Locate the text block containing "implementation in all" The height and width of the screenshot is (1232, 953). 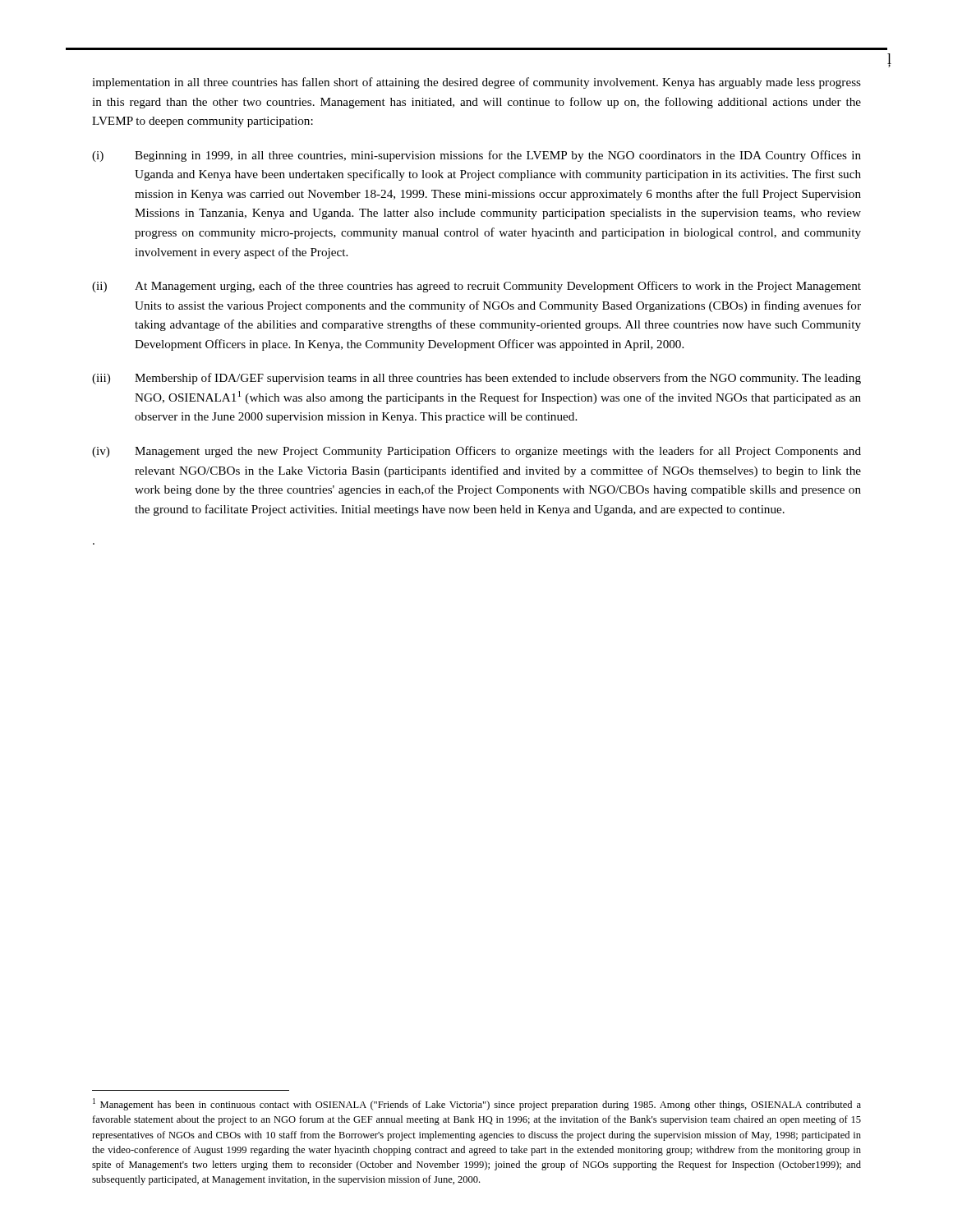(x=476, y=101)
